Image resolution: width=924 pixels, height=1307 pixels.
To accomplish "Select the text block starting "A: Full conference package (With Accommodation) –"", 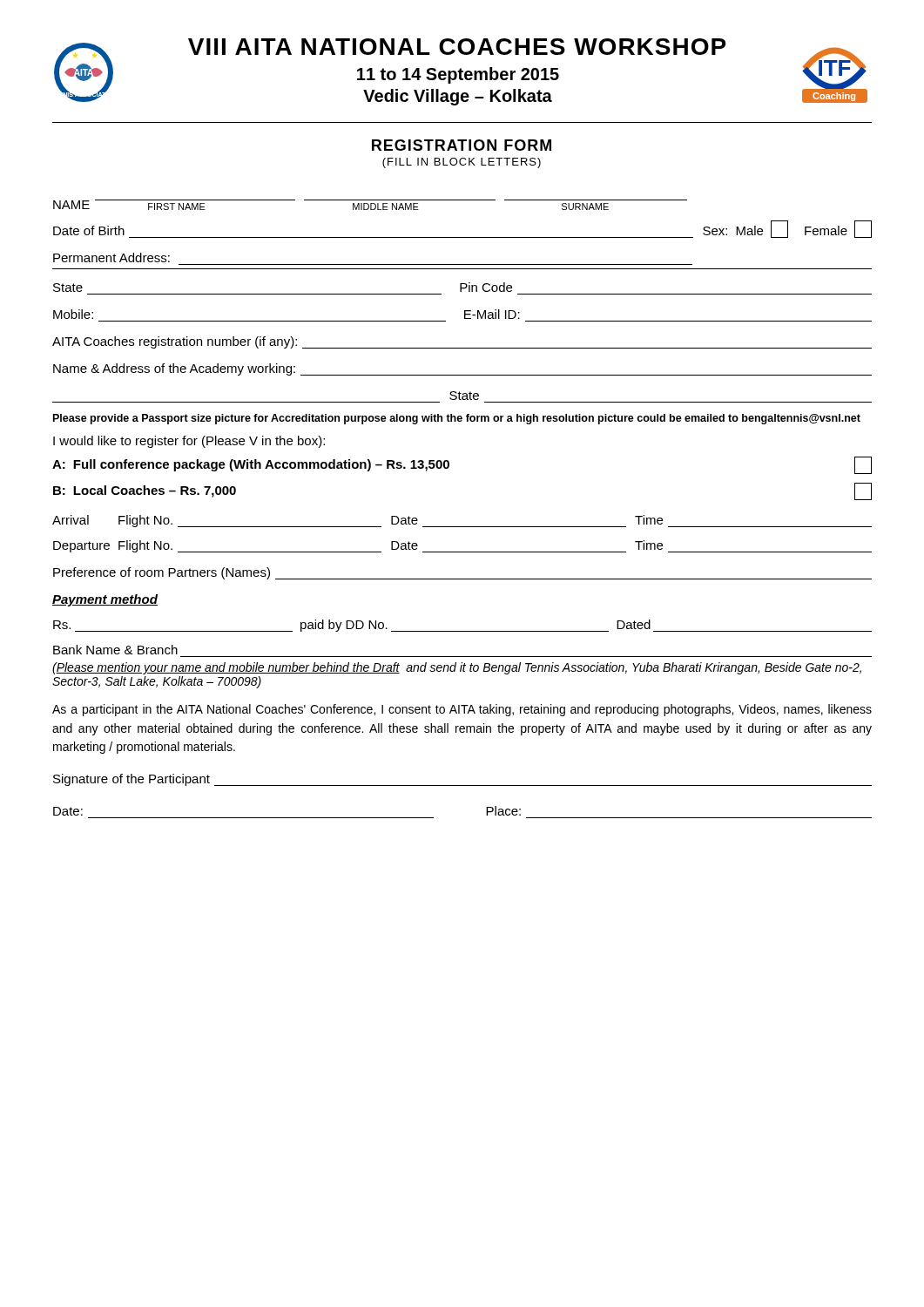I will tap(251, 465).
